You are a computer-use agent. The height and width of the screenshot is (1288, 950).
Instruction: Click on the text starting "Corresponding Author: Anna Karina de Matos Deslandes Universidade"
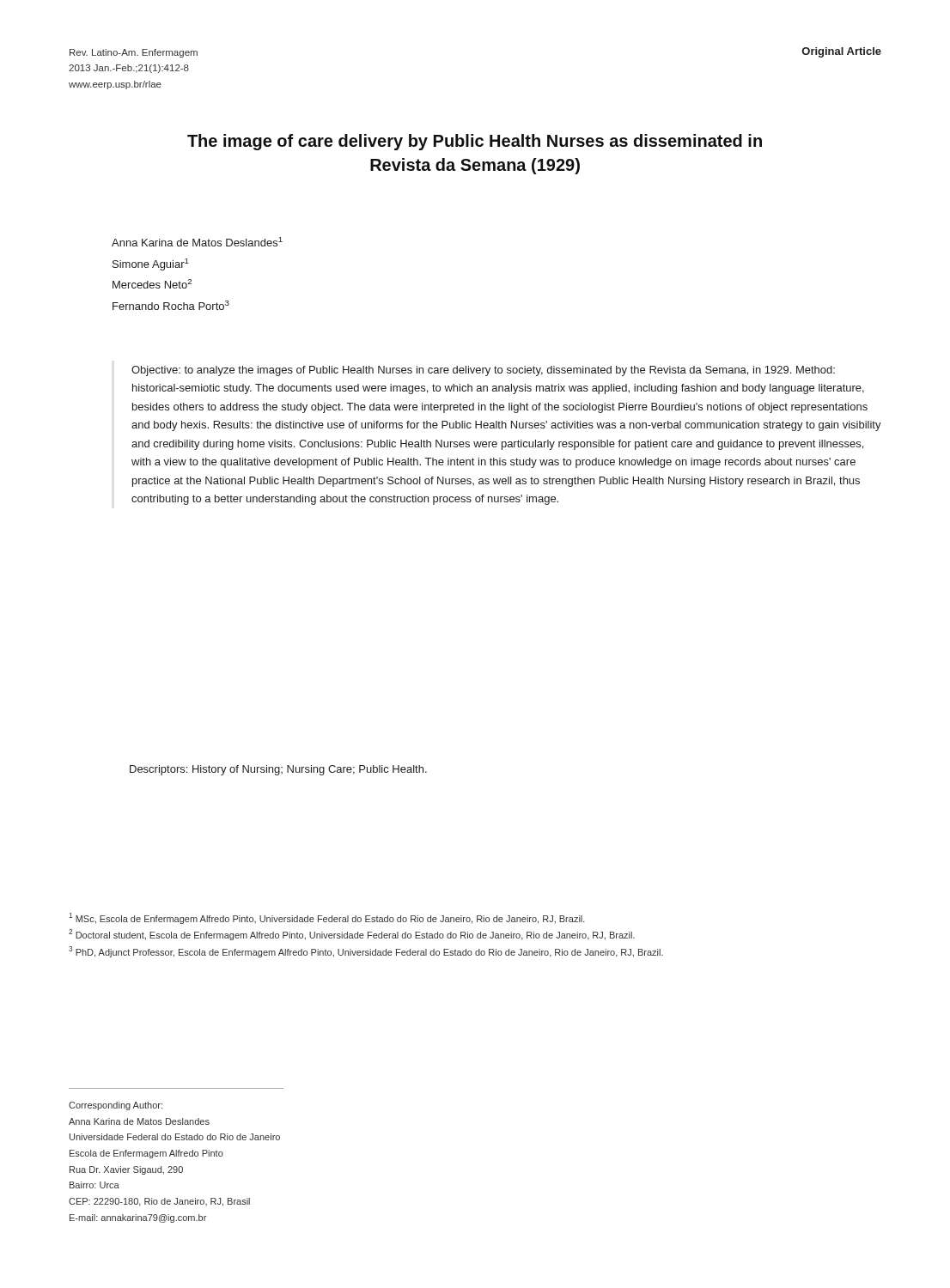(175, 1161)
